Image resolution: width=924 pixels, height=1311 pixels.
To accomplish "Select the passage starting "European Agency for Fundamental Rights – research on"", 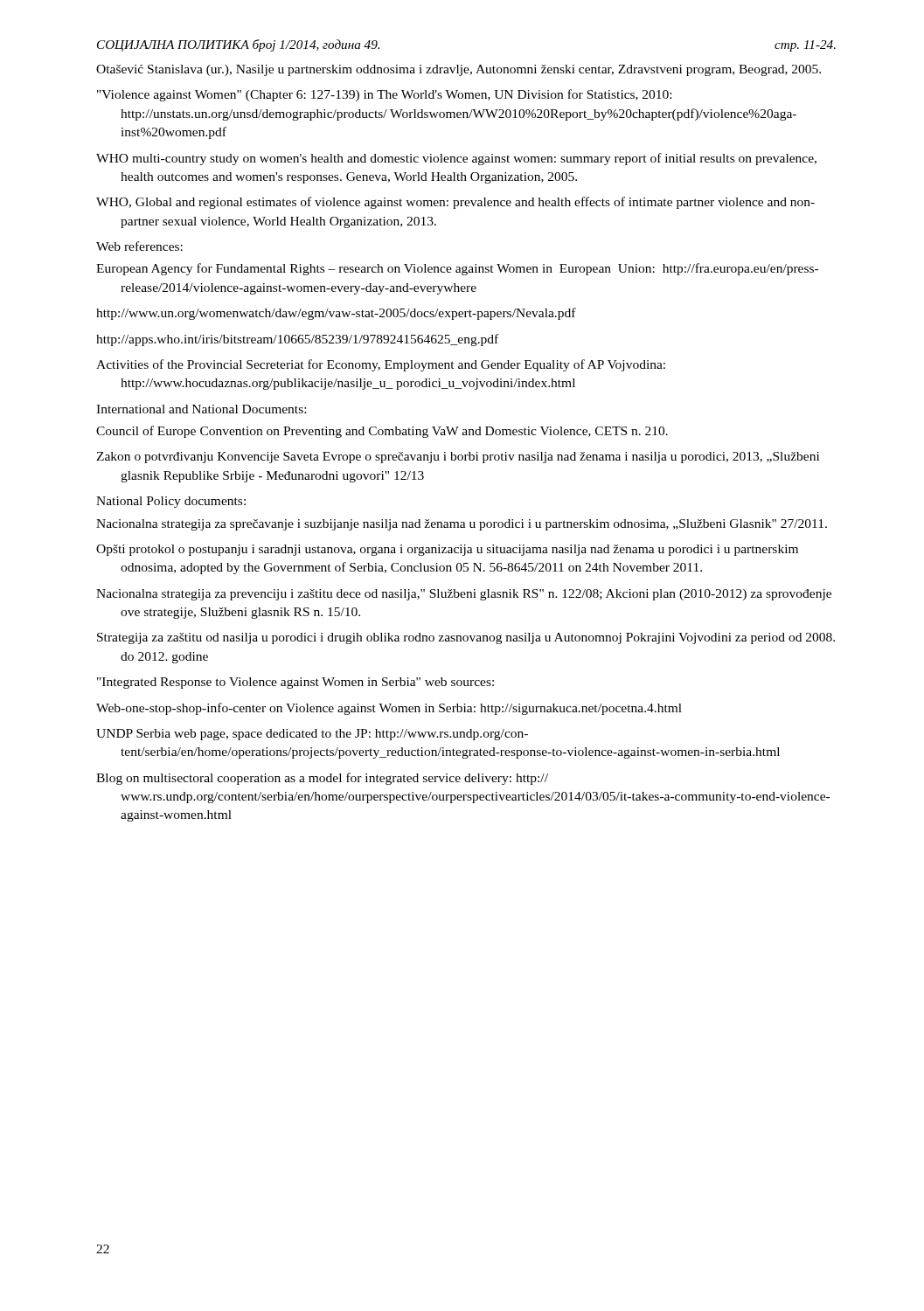I will 458,278.
